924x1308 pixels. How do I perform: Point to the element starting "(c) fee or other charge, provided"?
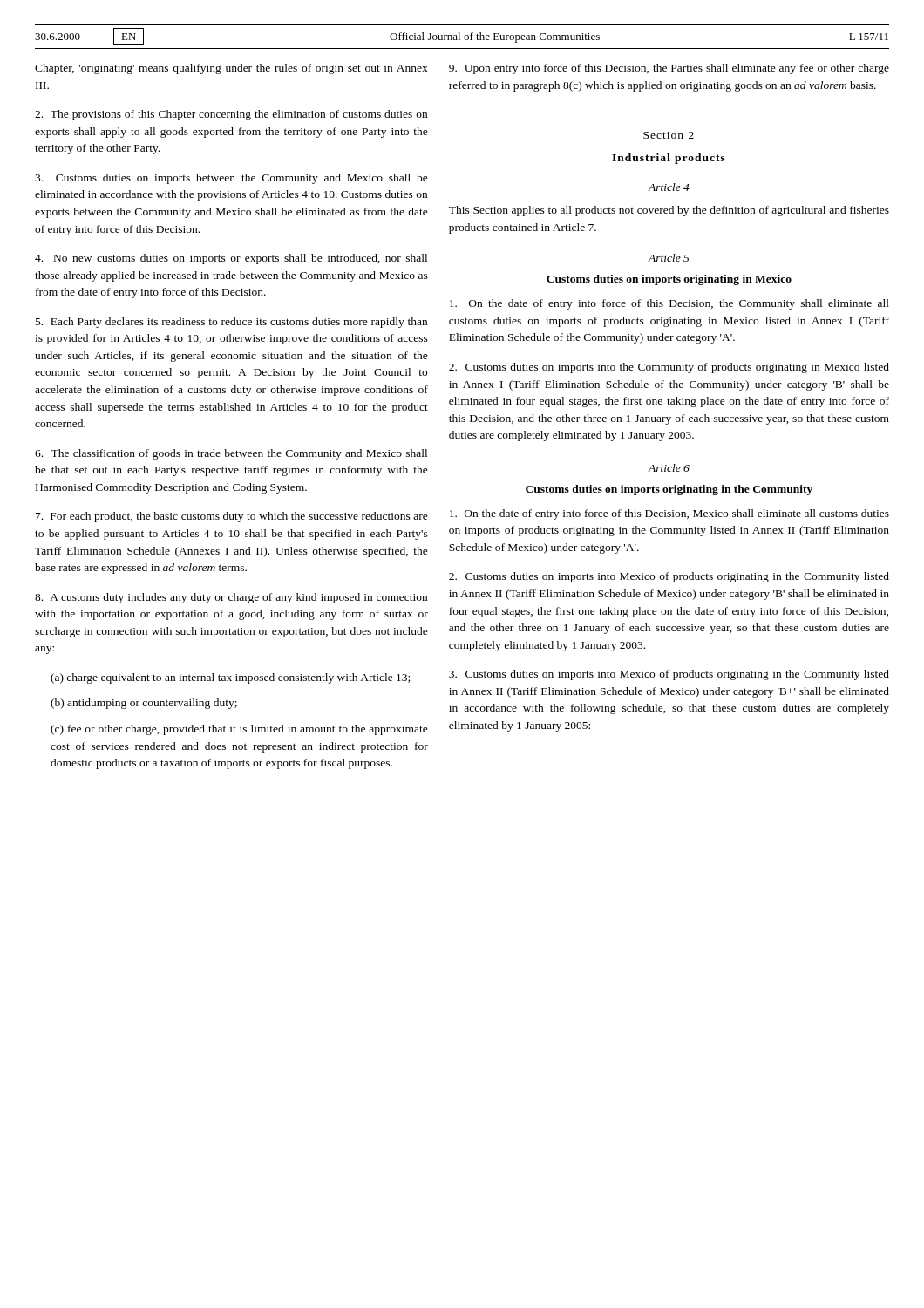[239, 746]
